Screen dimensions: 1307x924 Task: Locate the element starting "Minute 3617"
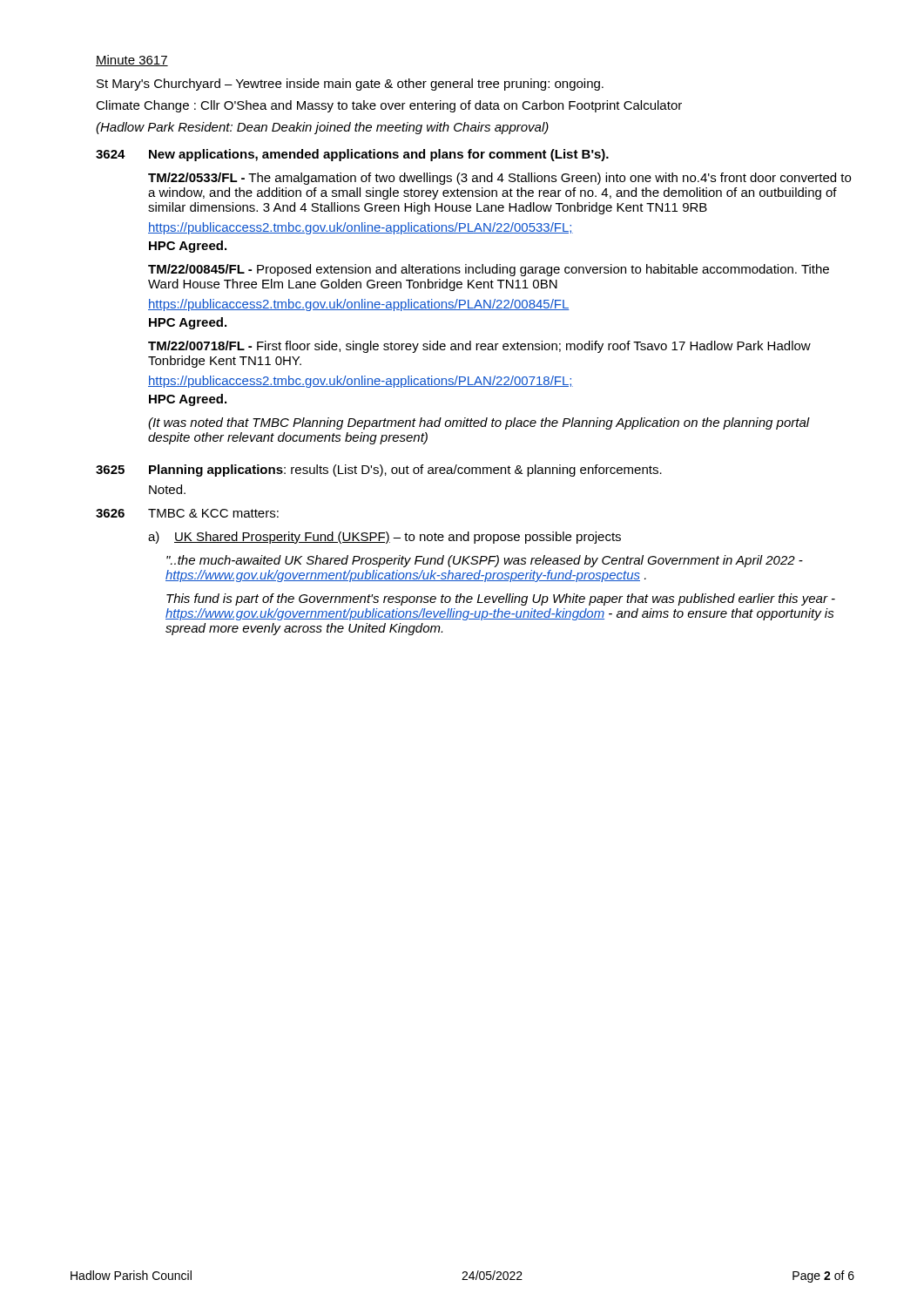click(132, 60)
